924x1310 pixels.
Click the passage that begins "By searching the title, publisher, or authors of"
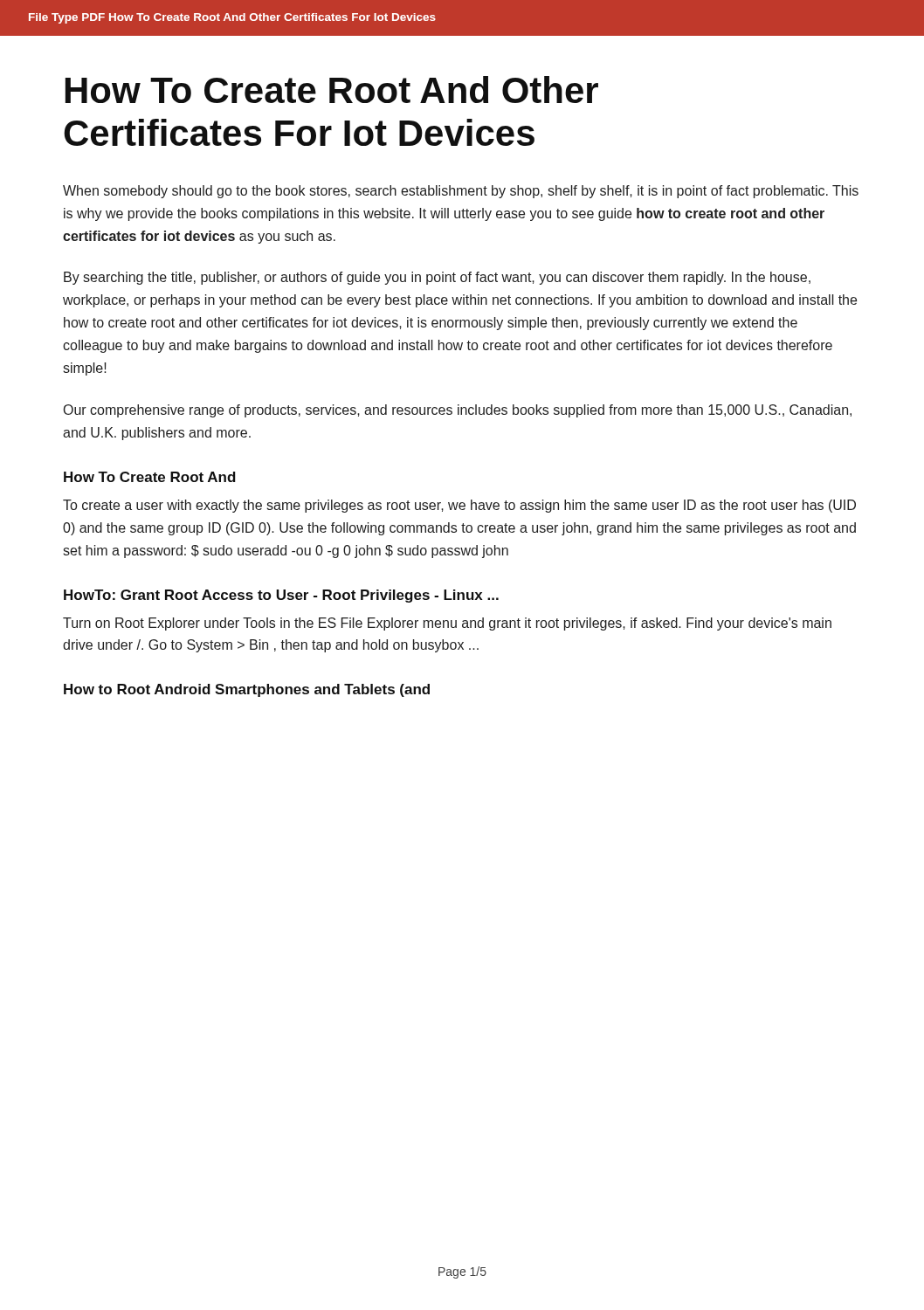coord(460,323)
